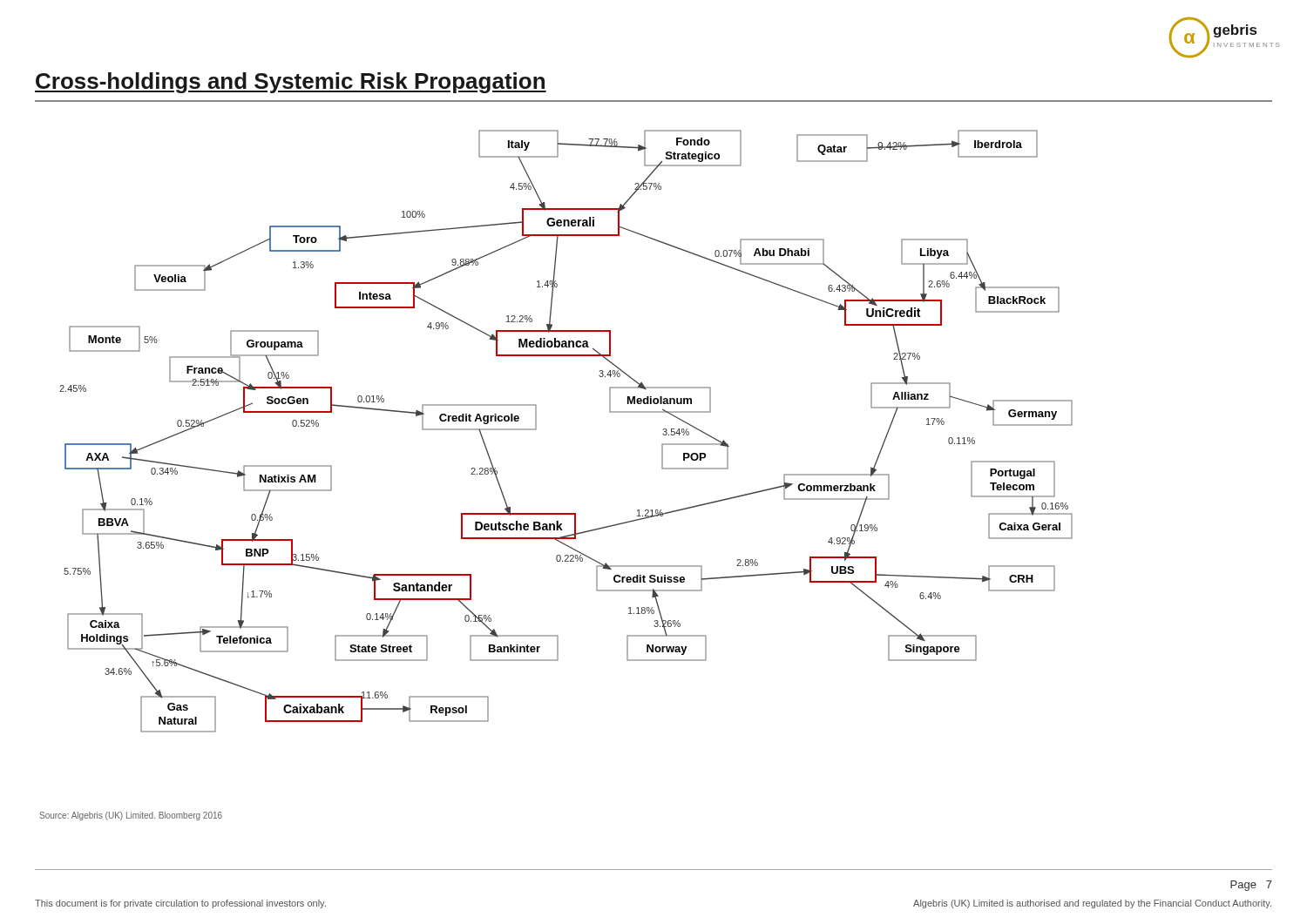
Task: Locate the network graph
Action: pyautogui.click(x=654, y=470)
